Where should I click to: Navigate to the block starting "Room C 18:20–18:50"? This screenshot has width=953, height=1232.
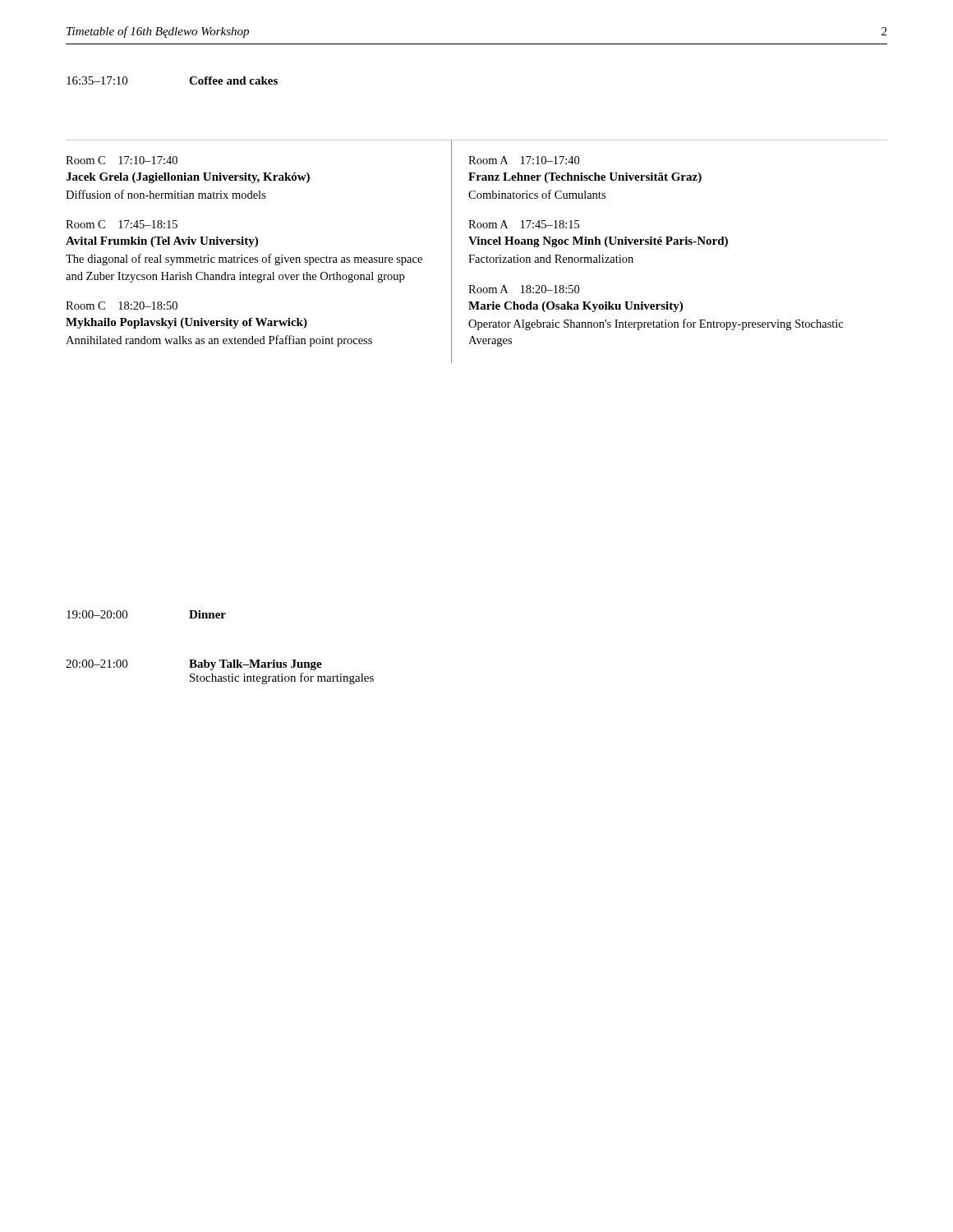click(x=250, y=324)
